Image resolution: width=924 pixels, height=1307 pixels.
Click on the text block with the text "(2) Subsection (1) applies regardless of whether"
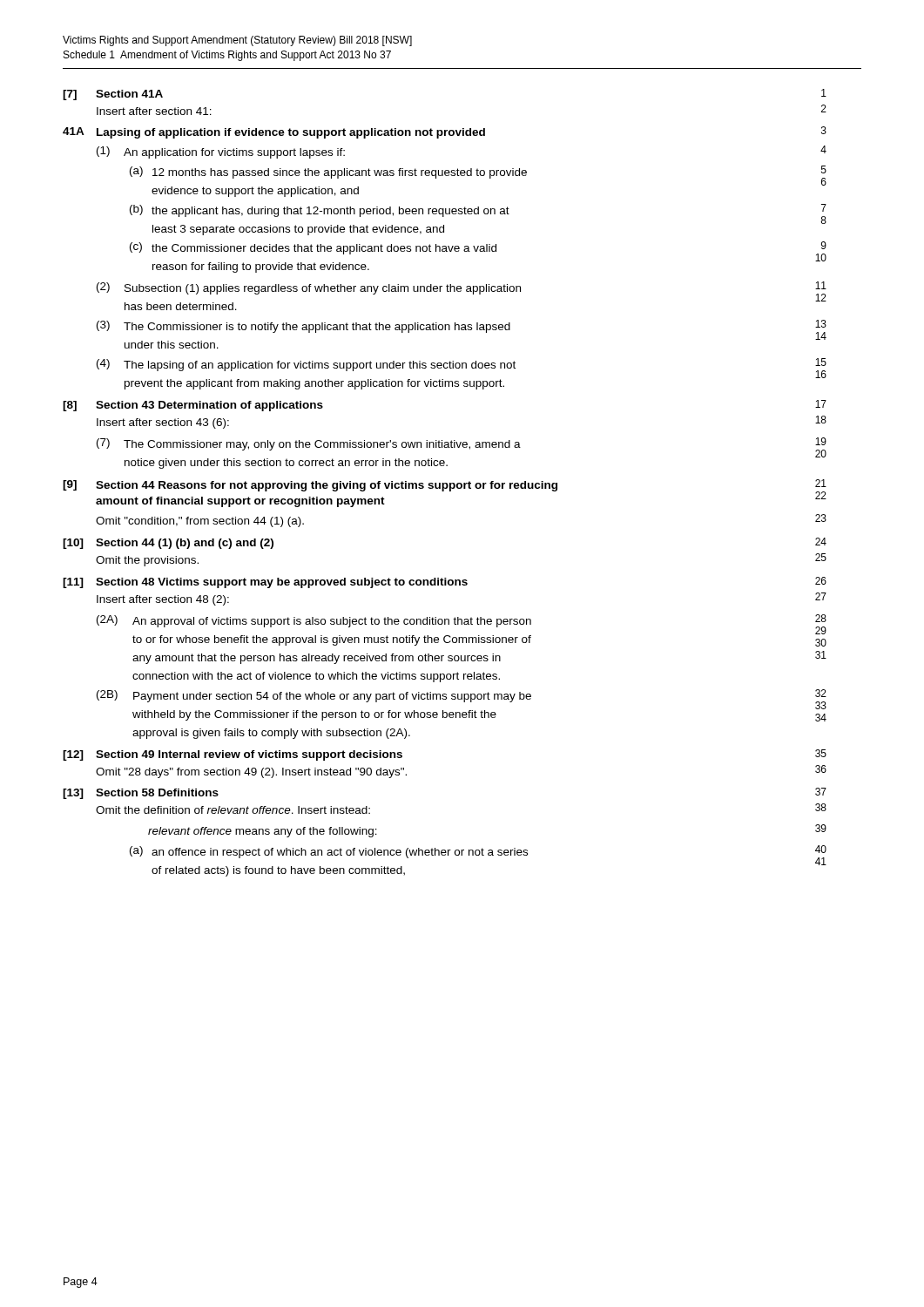coord(445,298)
